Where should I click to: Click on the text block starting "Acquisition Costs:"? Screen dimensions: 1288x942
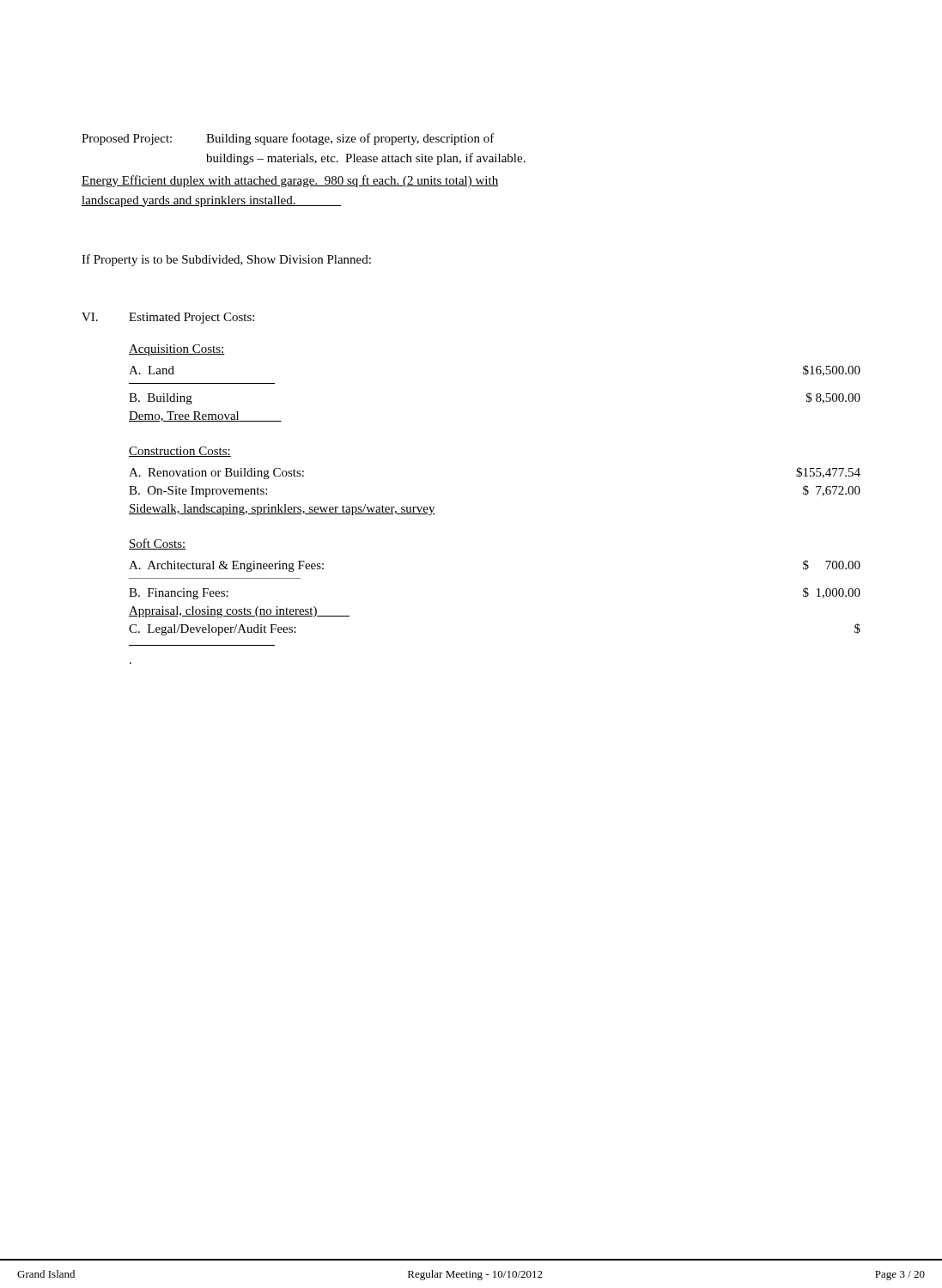click(177, 349)
